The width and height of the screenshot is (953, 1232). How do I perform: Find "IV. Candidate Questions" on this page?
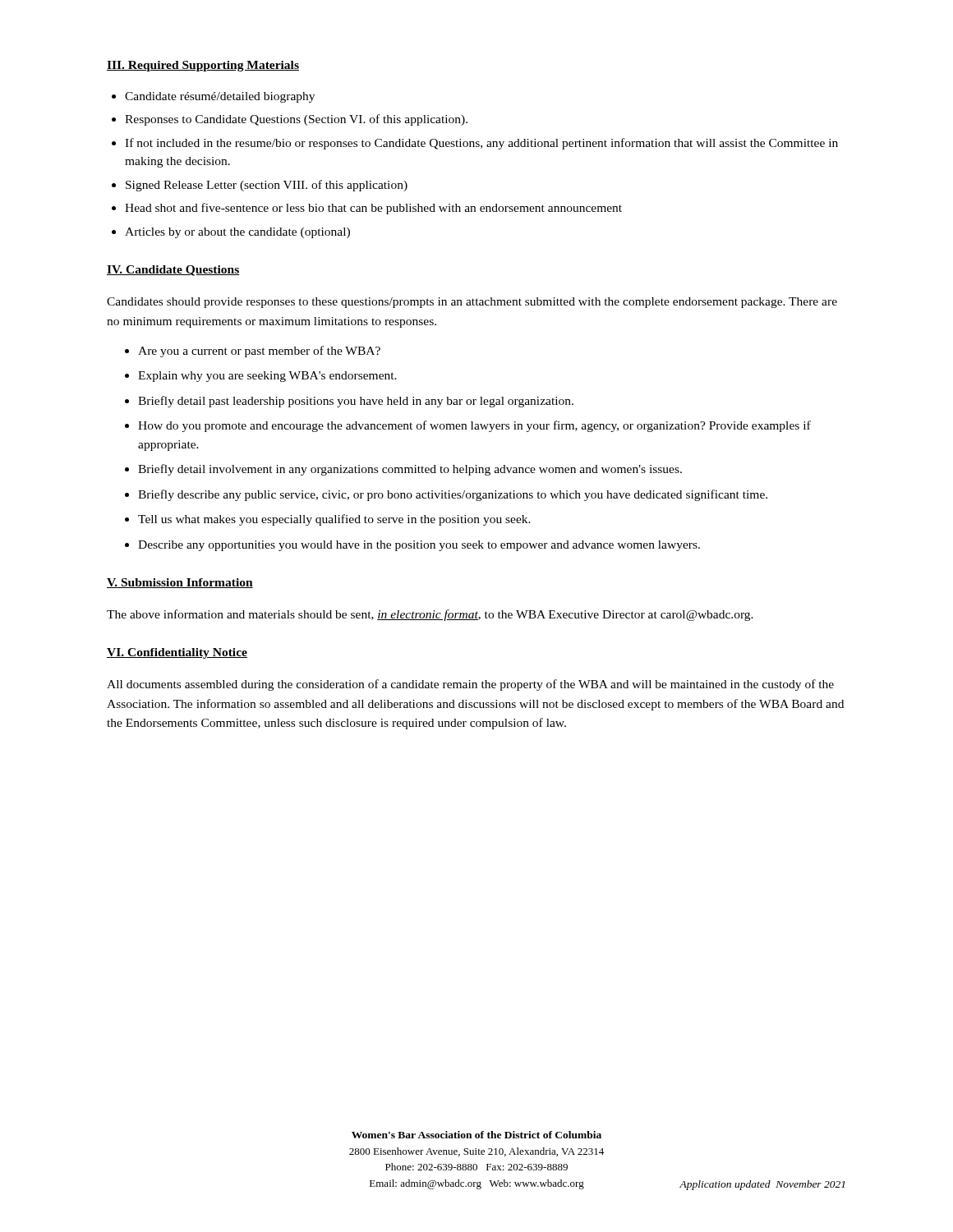click(173, 270)
